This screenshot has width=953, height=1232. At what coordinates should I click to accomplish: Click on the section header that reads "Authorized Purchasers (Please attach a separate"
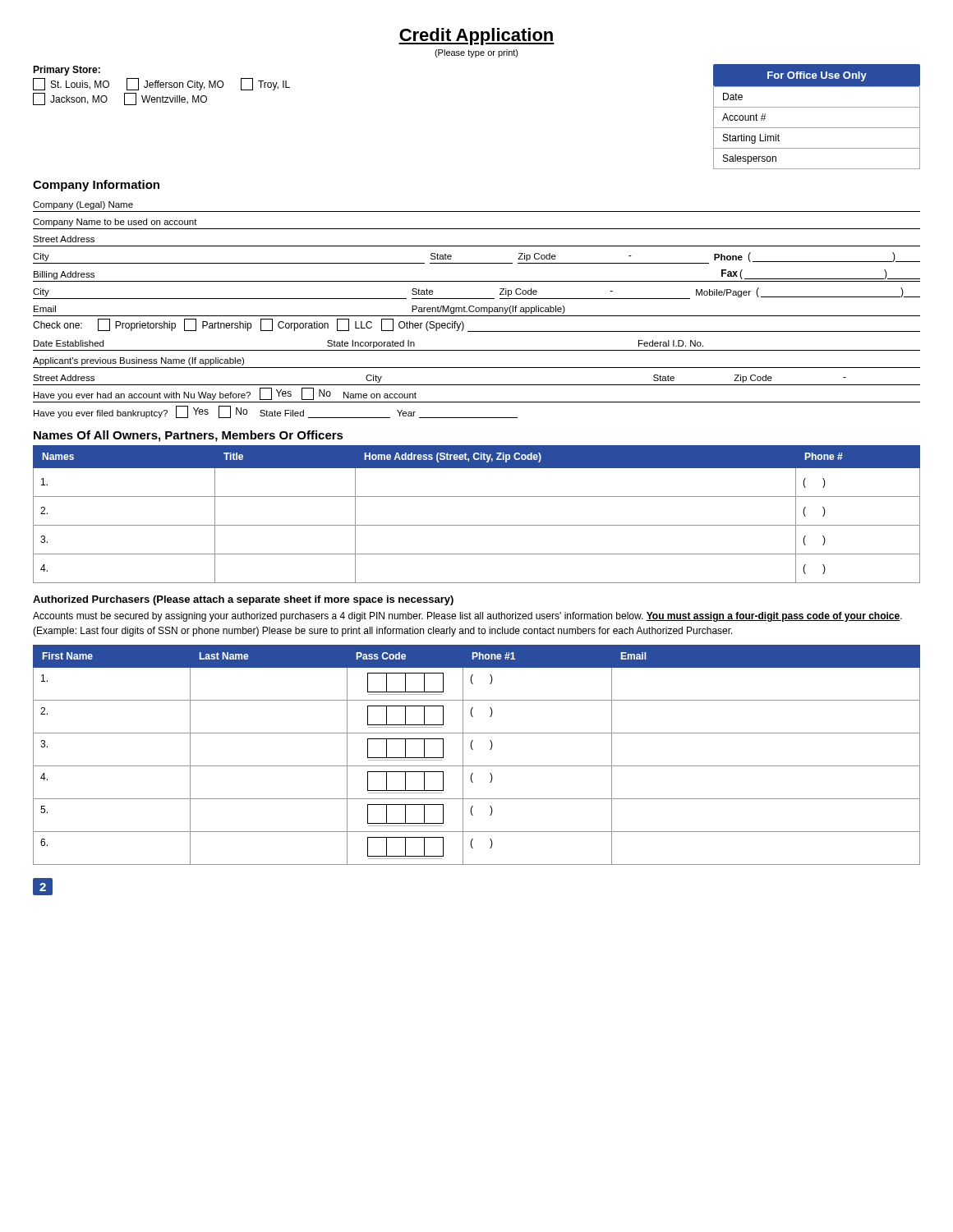click(x=243, y=599)
